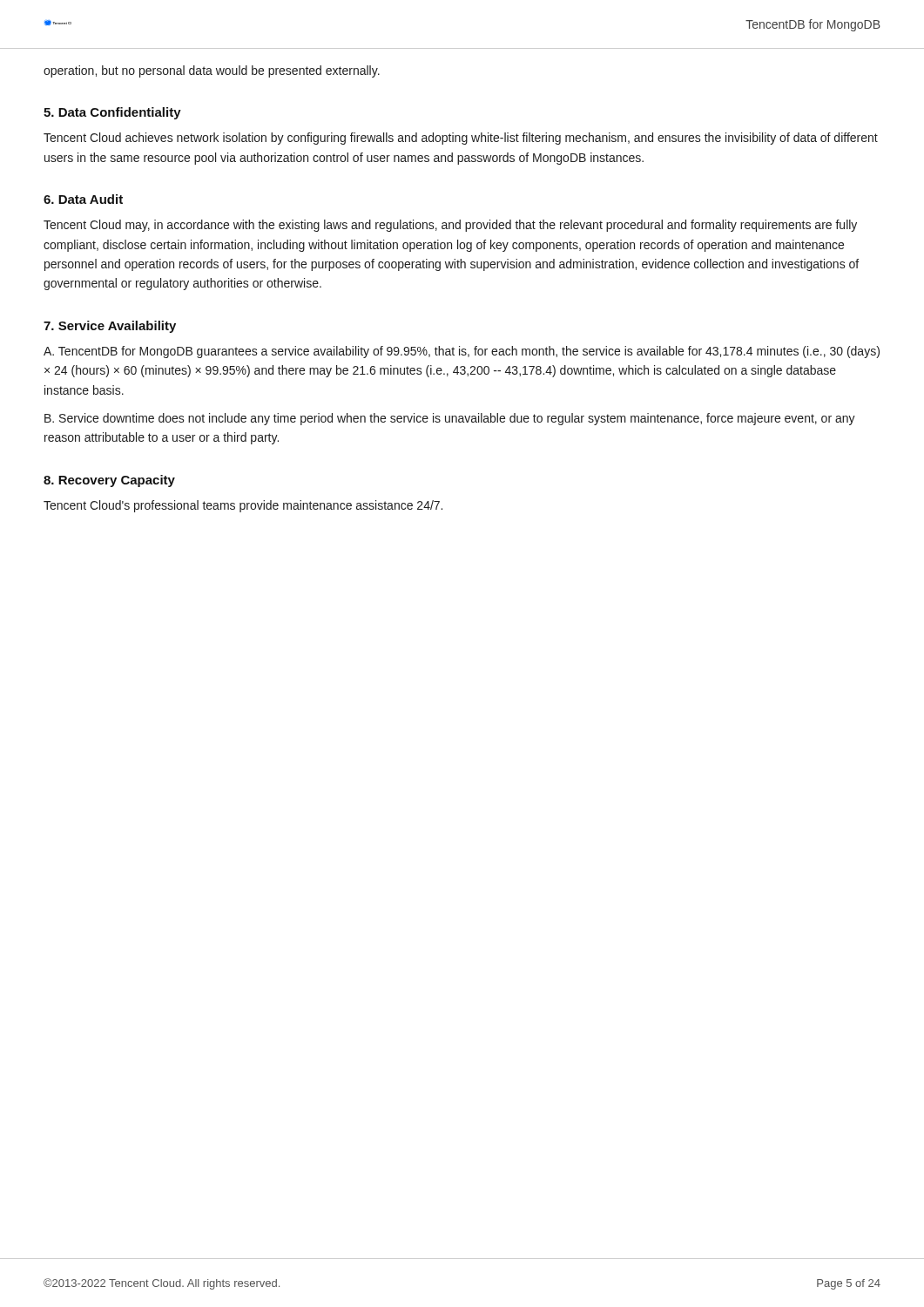Locate the text block that reads "Tencent Cloud achieves"
The image size is (924, 1307).
tap(461, 148)
